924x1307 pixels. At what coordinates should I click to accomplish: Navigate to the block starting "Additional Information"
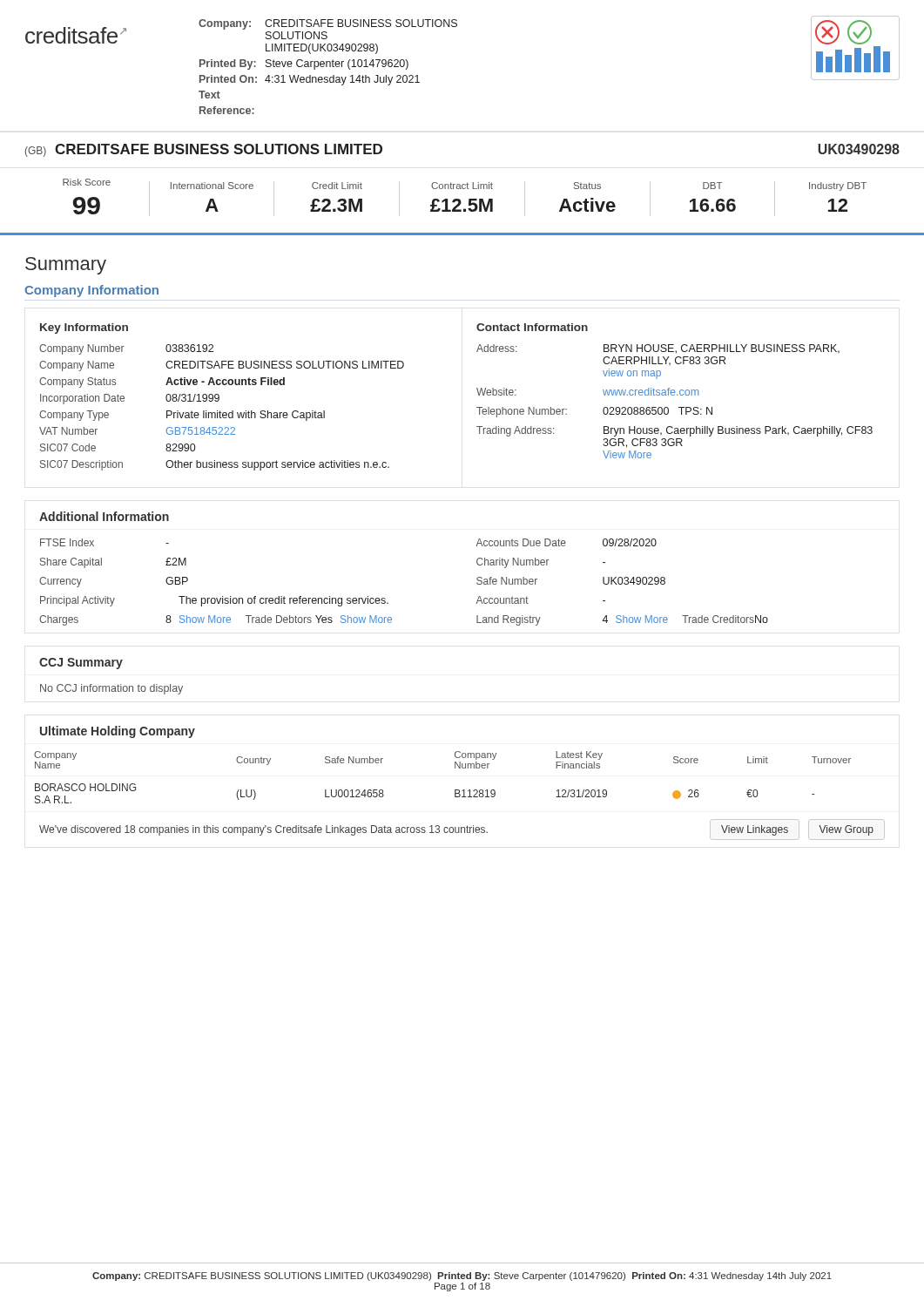click(x=104, y=517)
